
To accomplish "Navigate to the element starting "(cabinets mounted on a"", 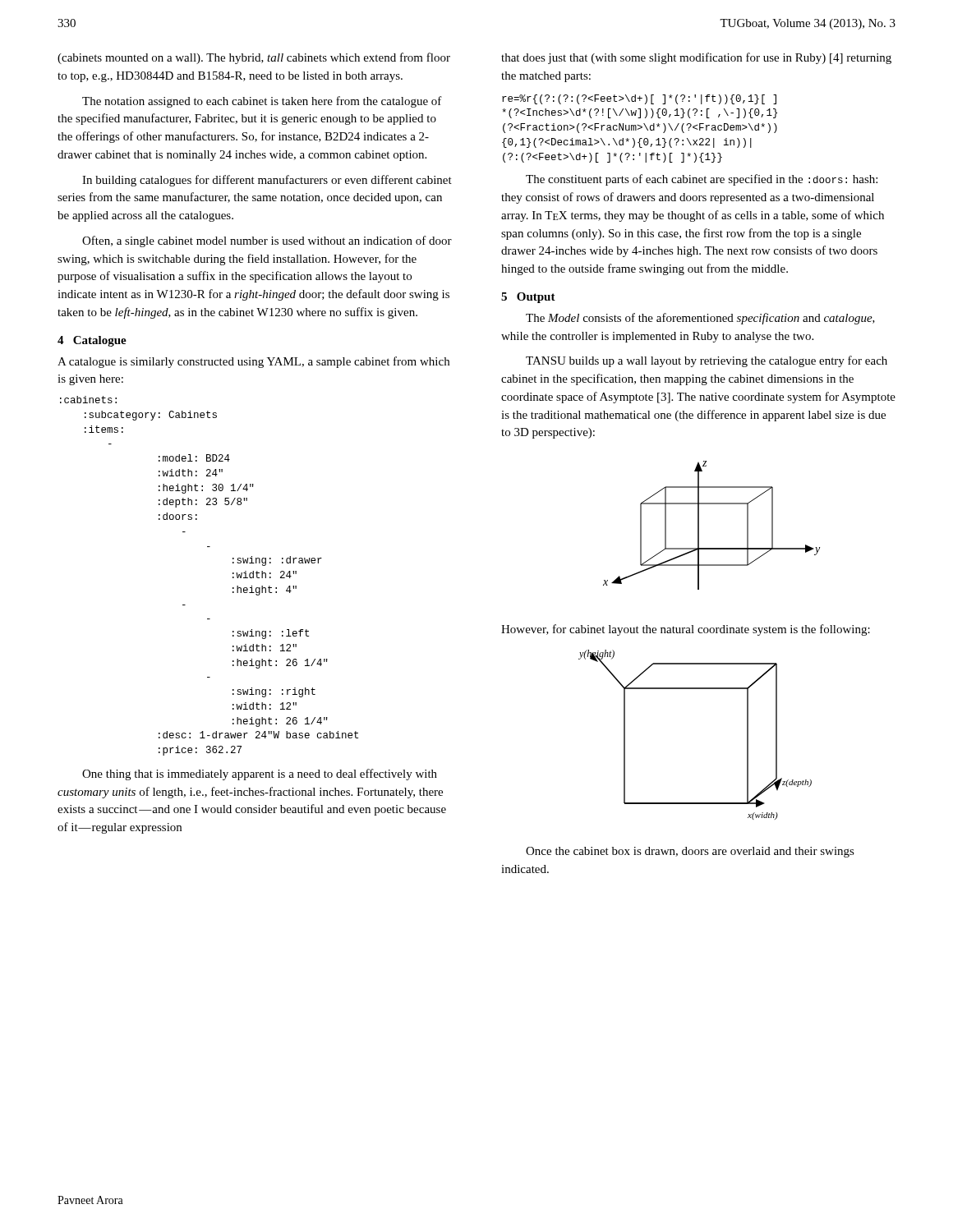I will coord(254,66).
